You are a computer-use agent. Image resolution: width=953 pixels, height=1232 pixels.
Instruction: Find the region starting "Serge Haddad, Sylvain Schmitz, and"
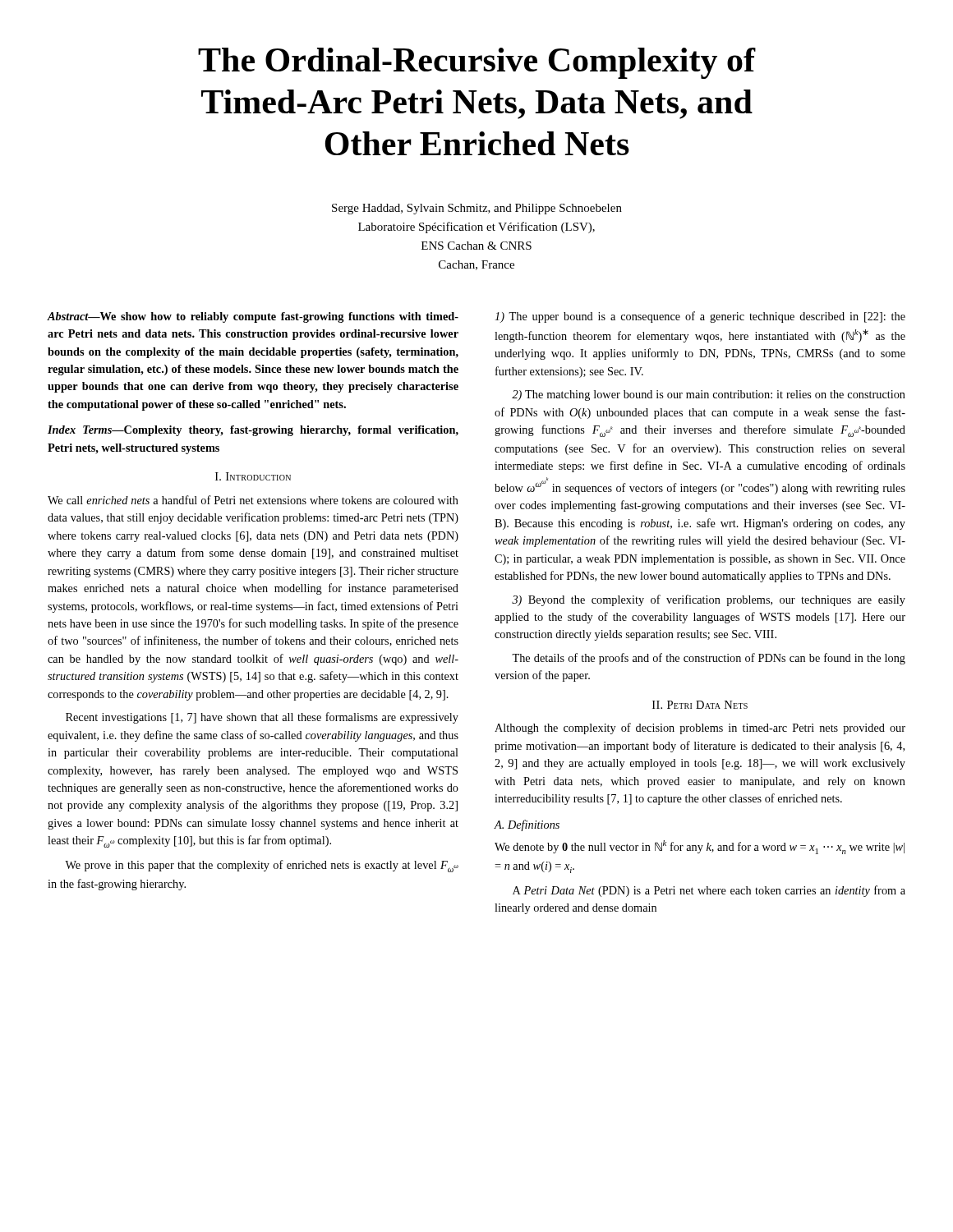[476, 236]
